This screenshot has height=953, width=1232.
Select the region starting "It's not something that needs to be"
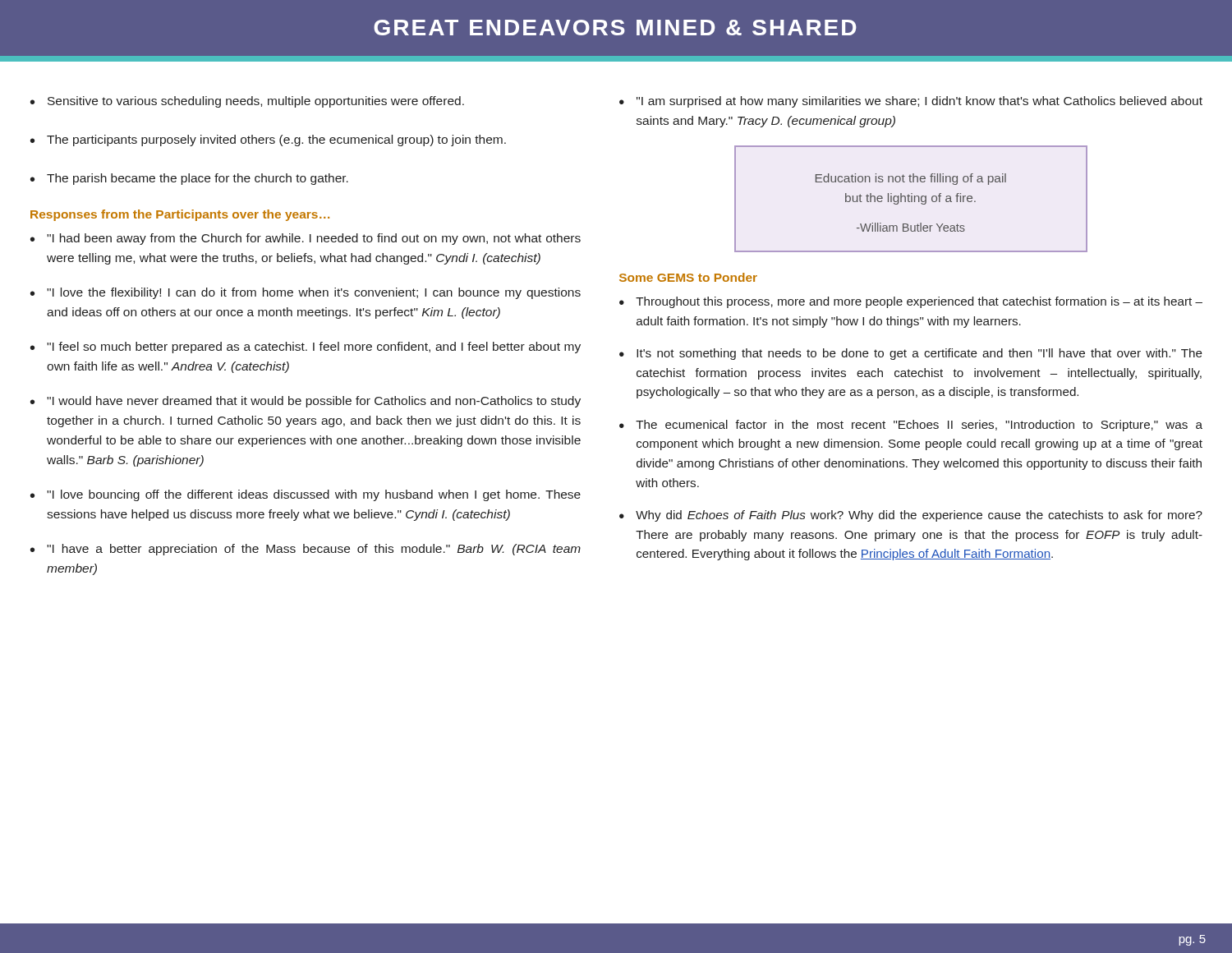[x=919, y=373]
